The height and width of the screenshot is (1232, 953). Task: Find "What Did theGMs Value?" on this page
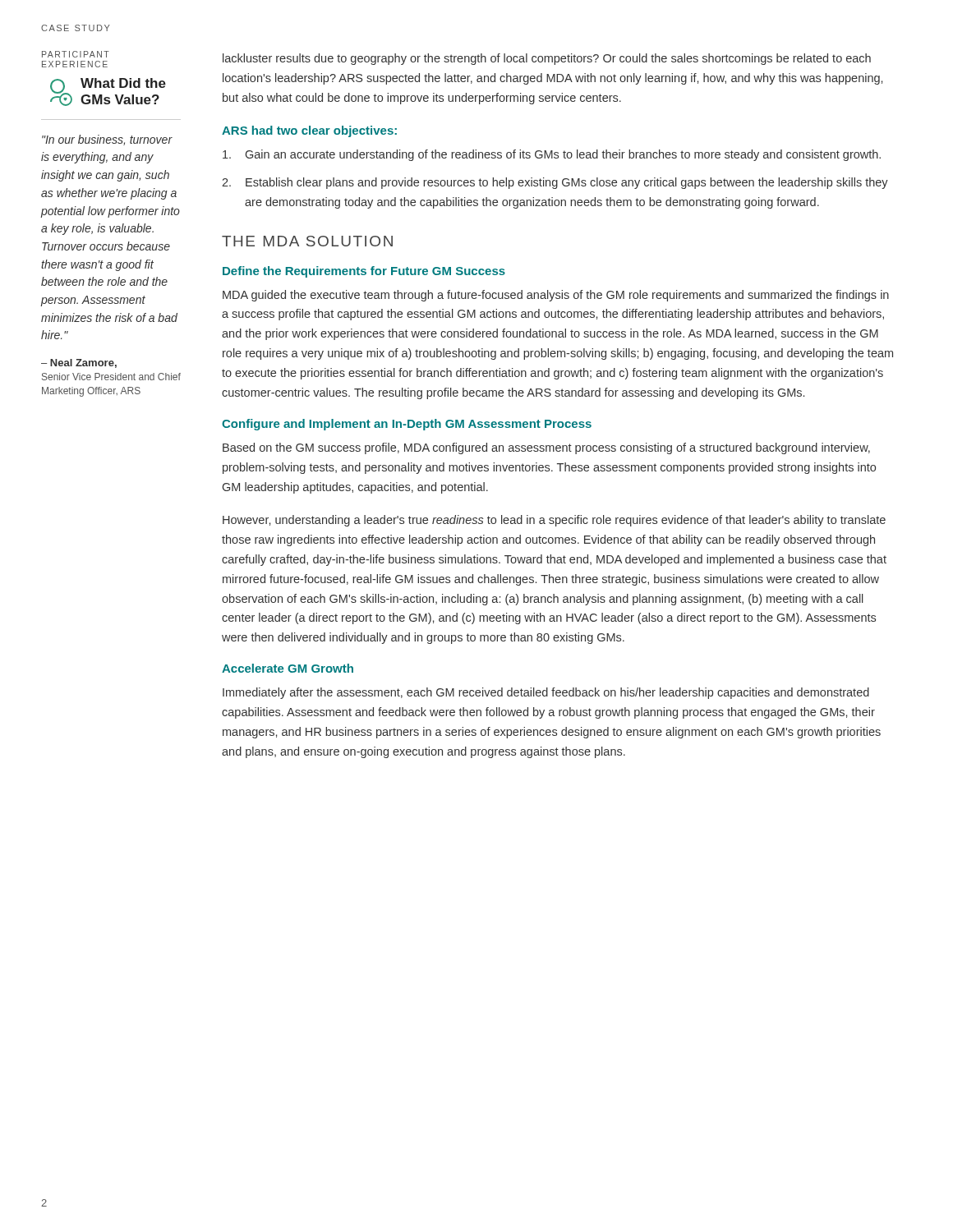pyautogui.click(x=103, y=92)
